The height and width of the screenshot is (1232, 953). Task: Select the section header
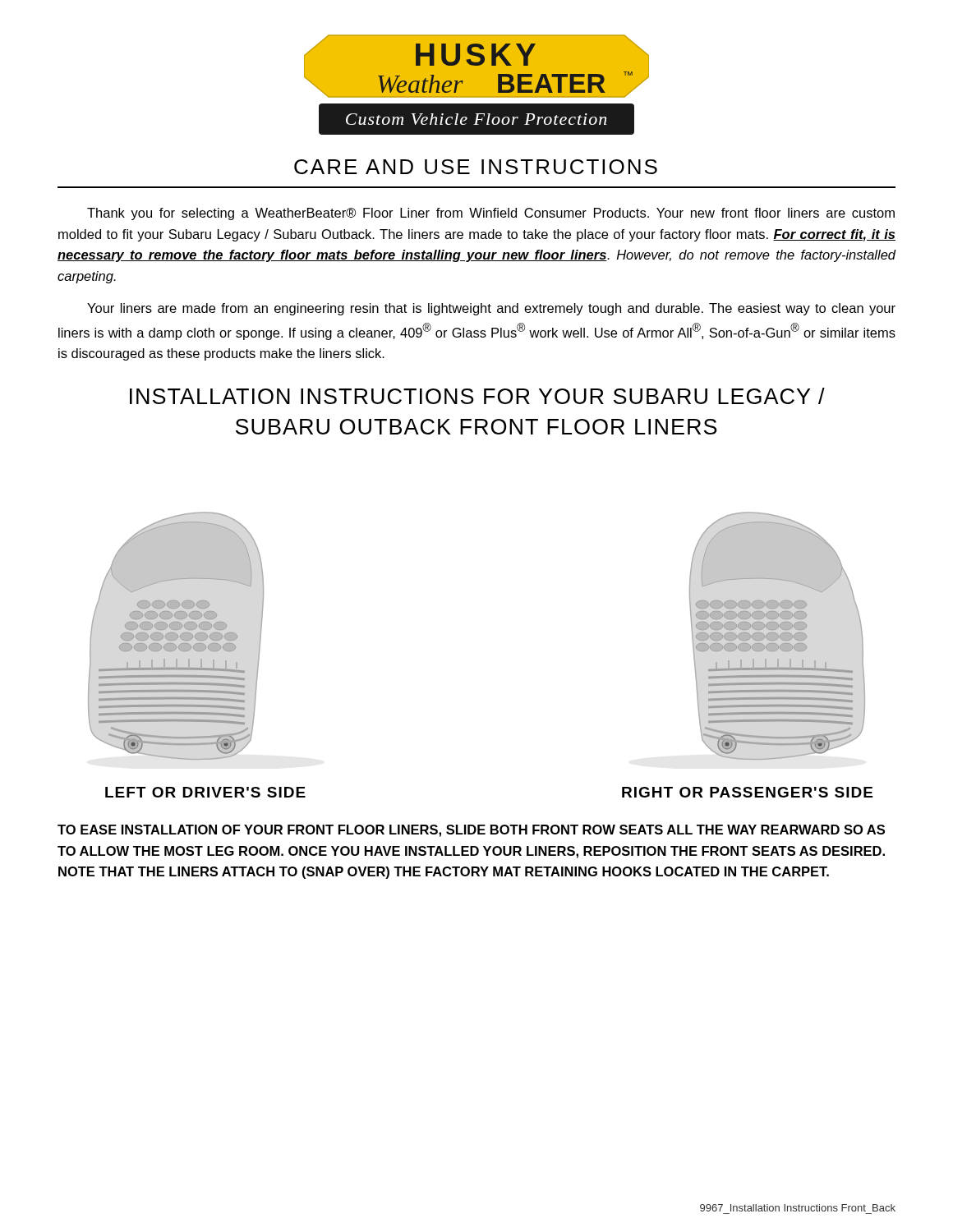click(476, 412)
